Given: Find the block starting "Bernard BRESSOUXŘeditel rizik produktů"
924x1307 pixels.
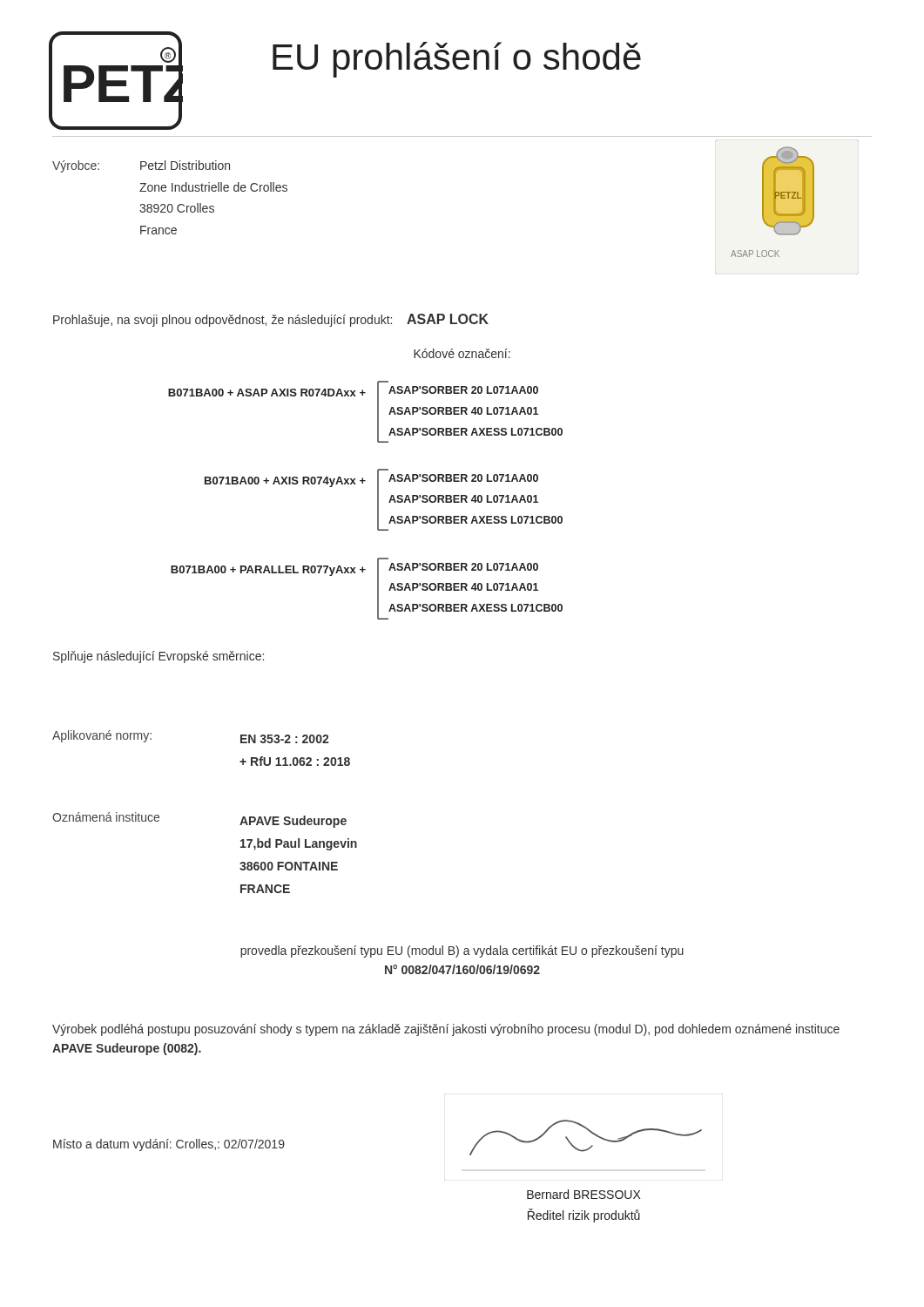Looking at the screenshot, I should (x=583, y=1205).
